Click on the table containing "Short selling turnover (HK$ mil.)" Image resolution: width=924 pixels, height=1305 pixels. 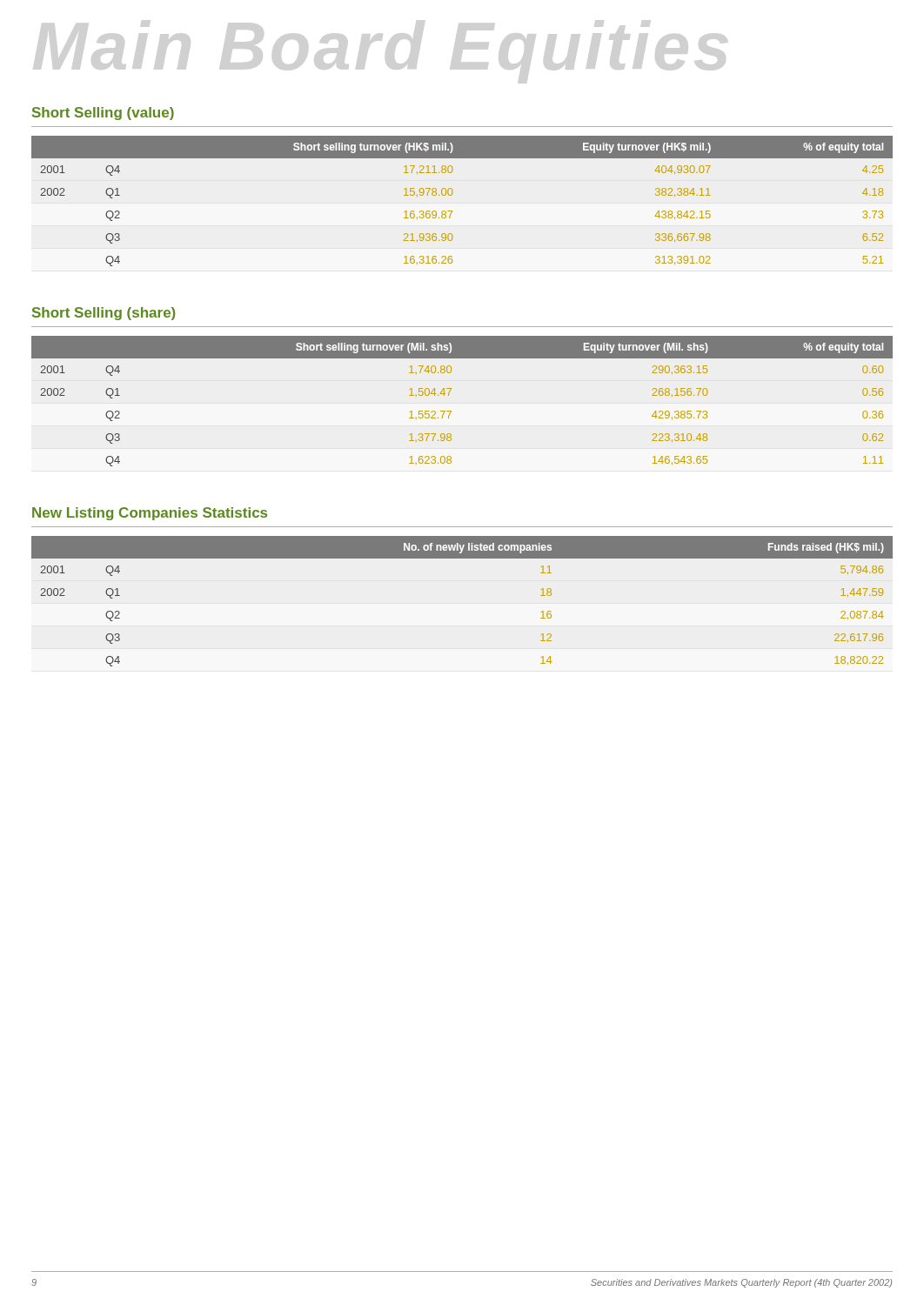tap(462, 204)
